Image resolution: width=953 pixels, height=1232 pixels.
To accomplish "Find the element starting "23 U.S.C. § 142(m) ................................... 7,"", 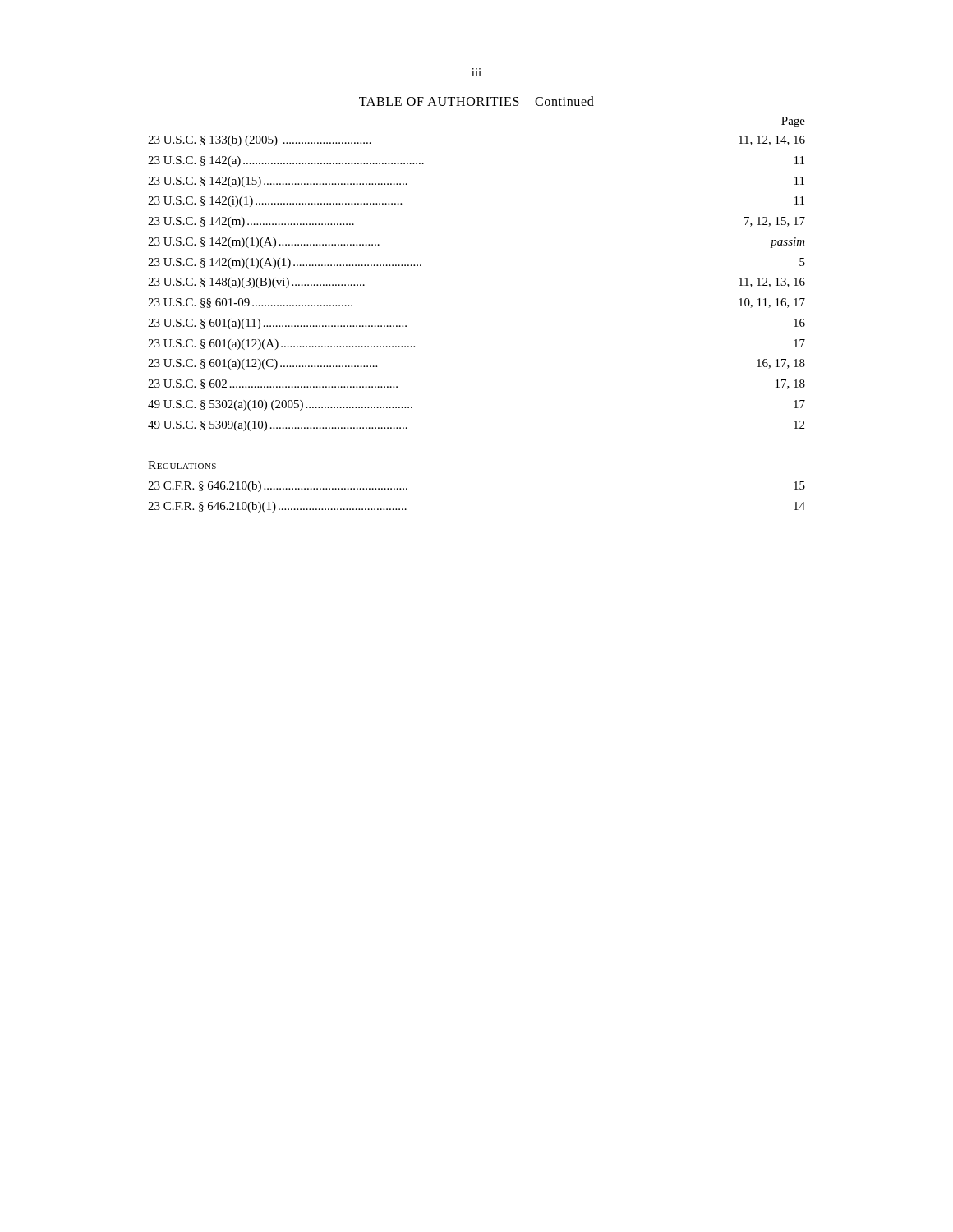I will [203, 223].
